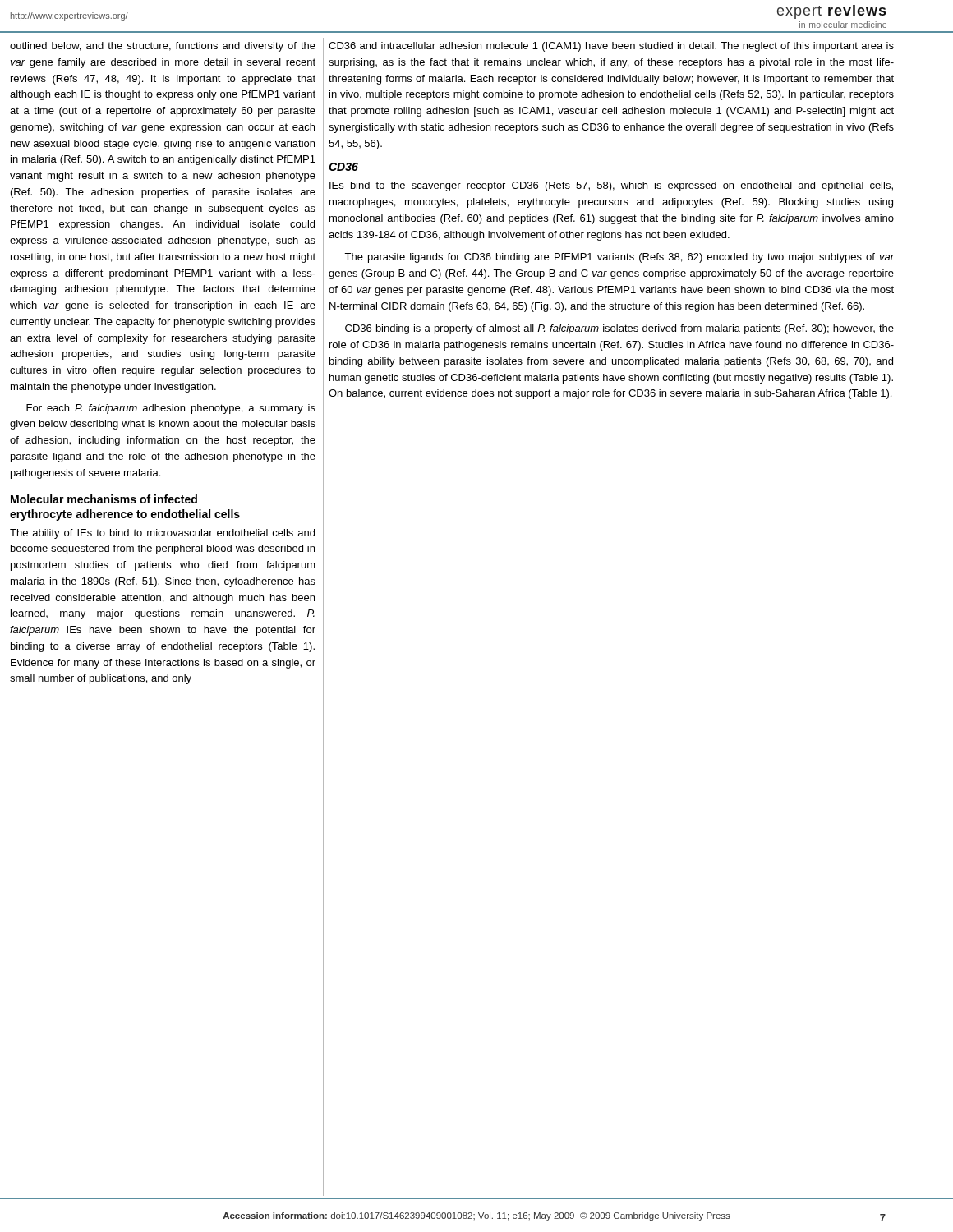Screen dimensions: 1232x953
Task: Point to the text block starting "CD36 and intracellular adhesion molecule 1 (ICAM1)"
Action: pos(611,94)
